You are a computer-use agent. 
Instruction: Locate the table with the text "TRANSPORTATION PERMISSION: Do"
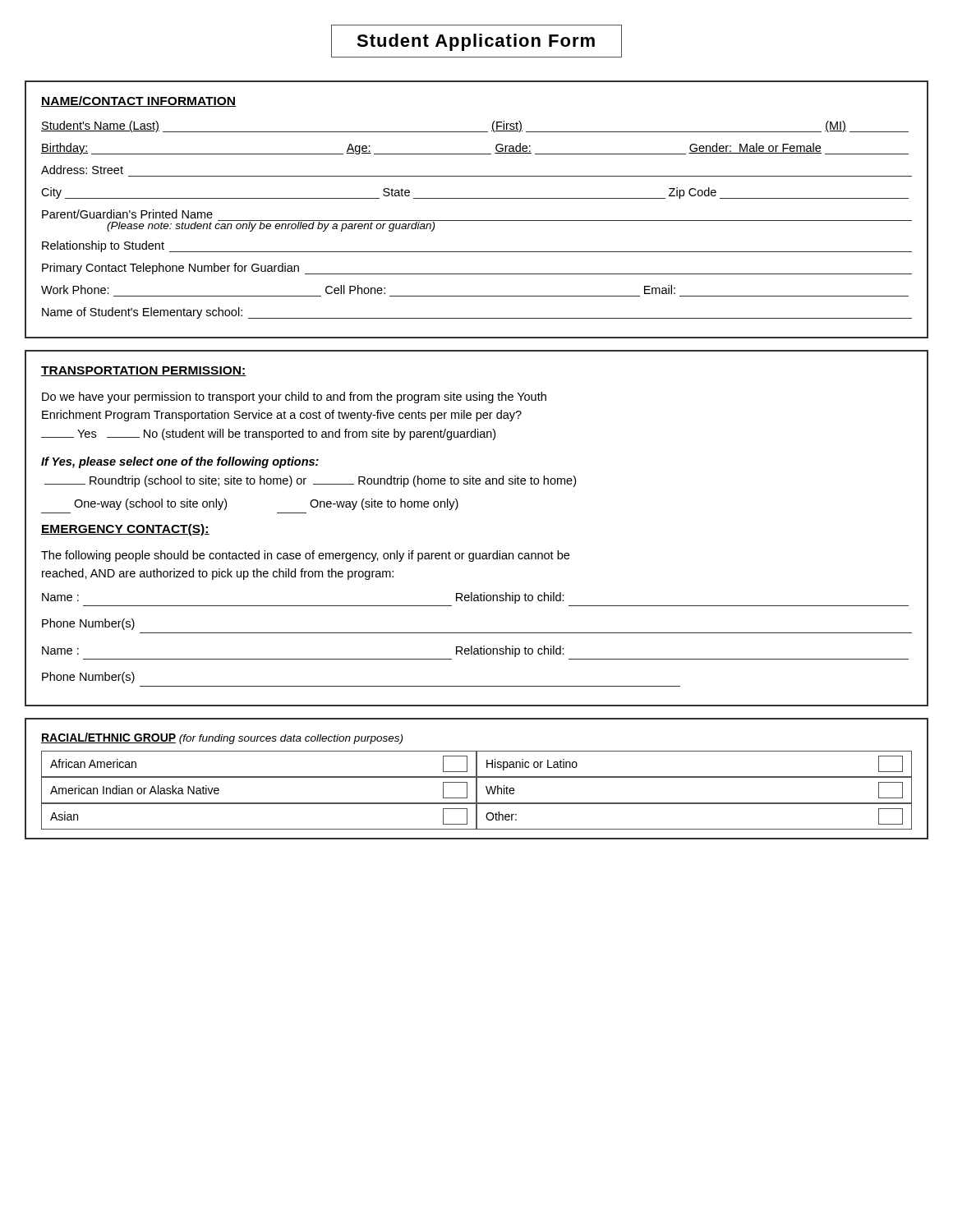[x=476, y=528]
